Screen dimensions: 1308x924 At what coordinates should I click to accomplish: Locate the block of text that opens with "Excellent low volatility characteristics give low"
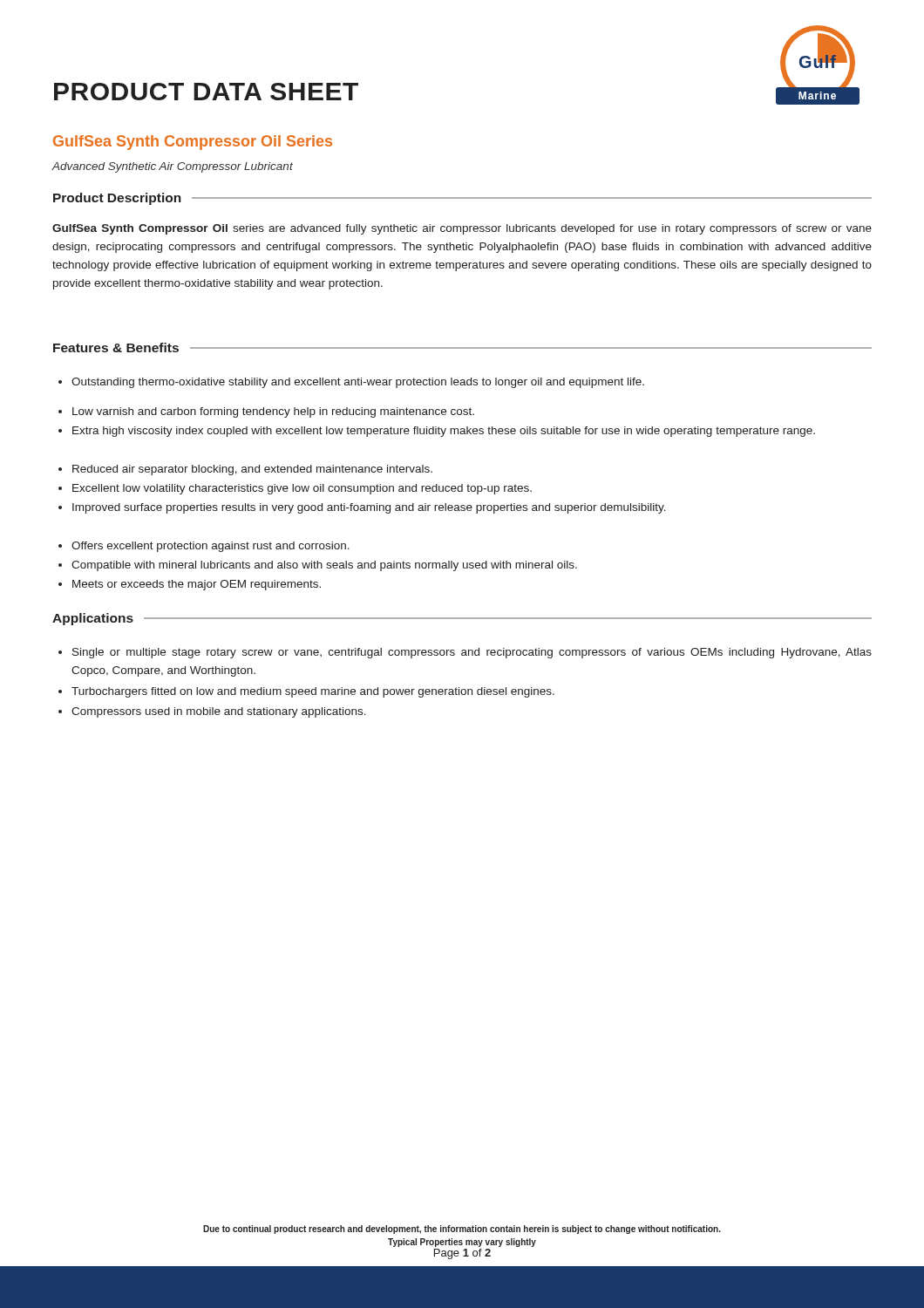click(x=462, y=489)
